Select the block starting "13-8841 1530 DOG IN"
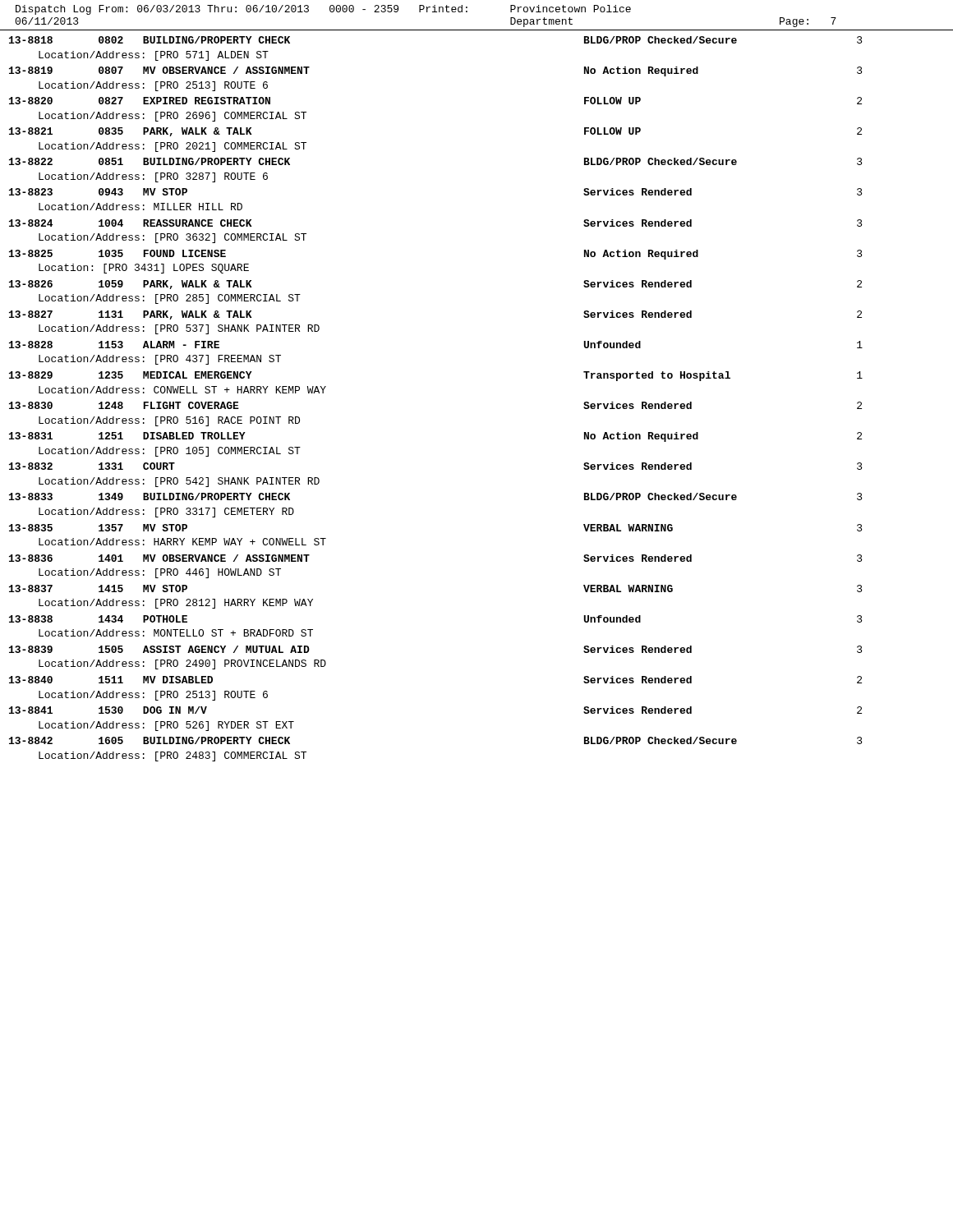Screen dimensions: 1232x953 pyautogui.click(x=31, y=710)
